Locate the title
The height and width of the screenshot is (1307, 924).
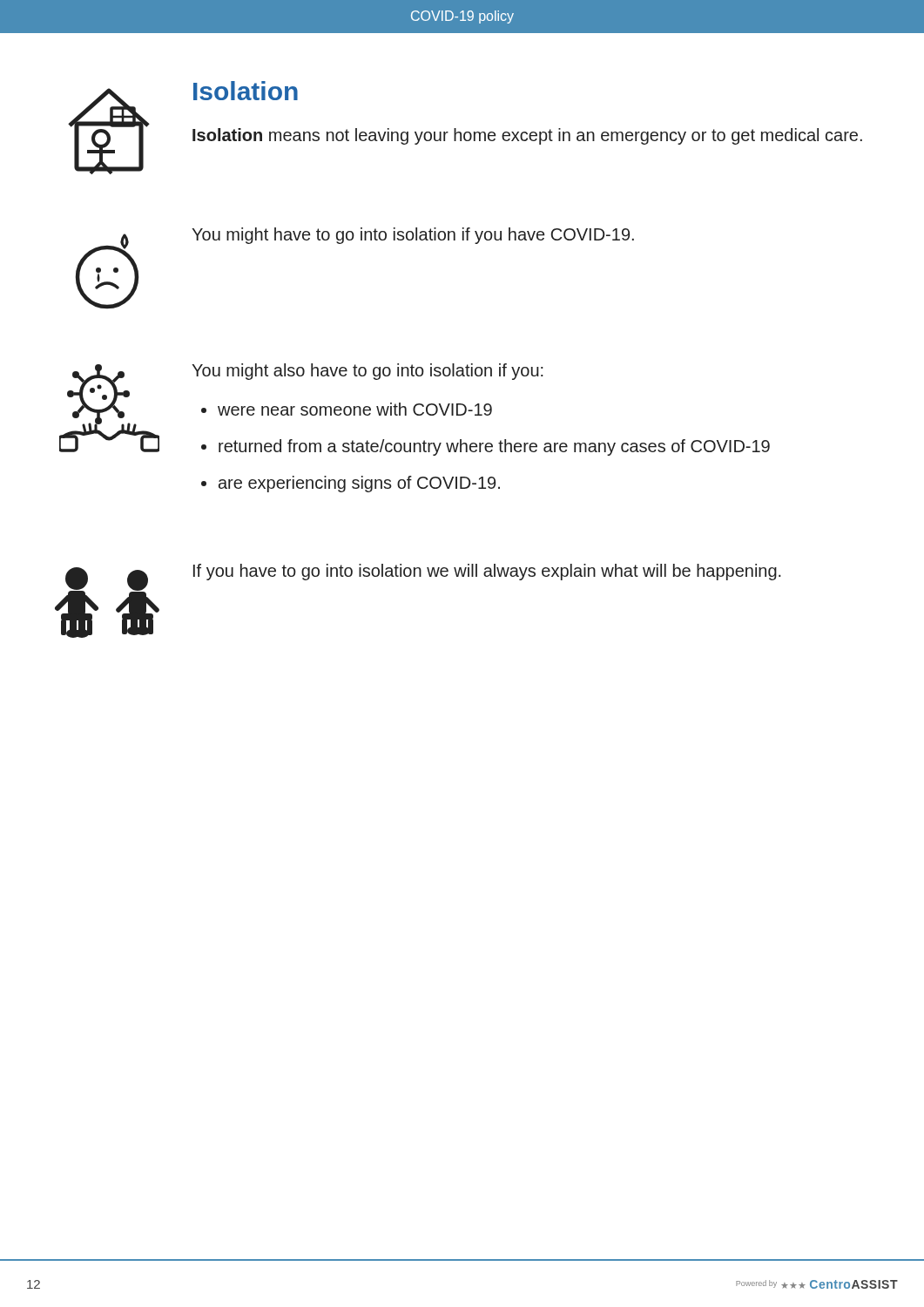[245, 91]
